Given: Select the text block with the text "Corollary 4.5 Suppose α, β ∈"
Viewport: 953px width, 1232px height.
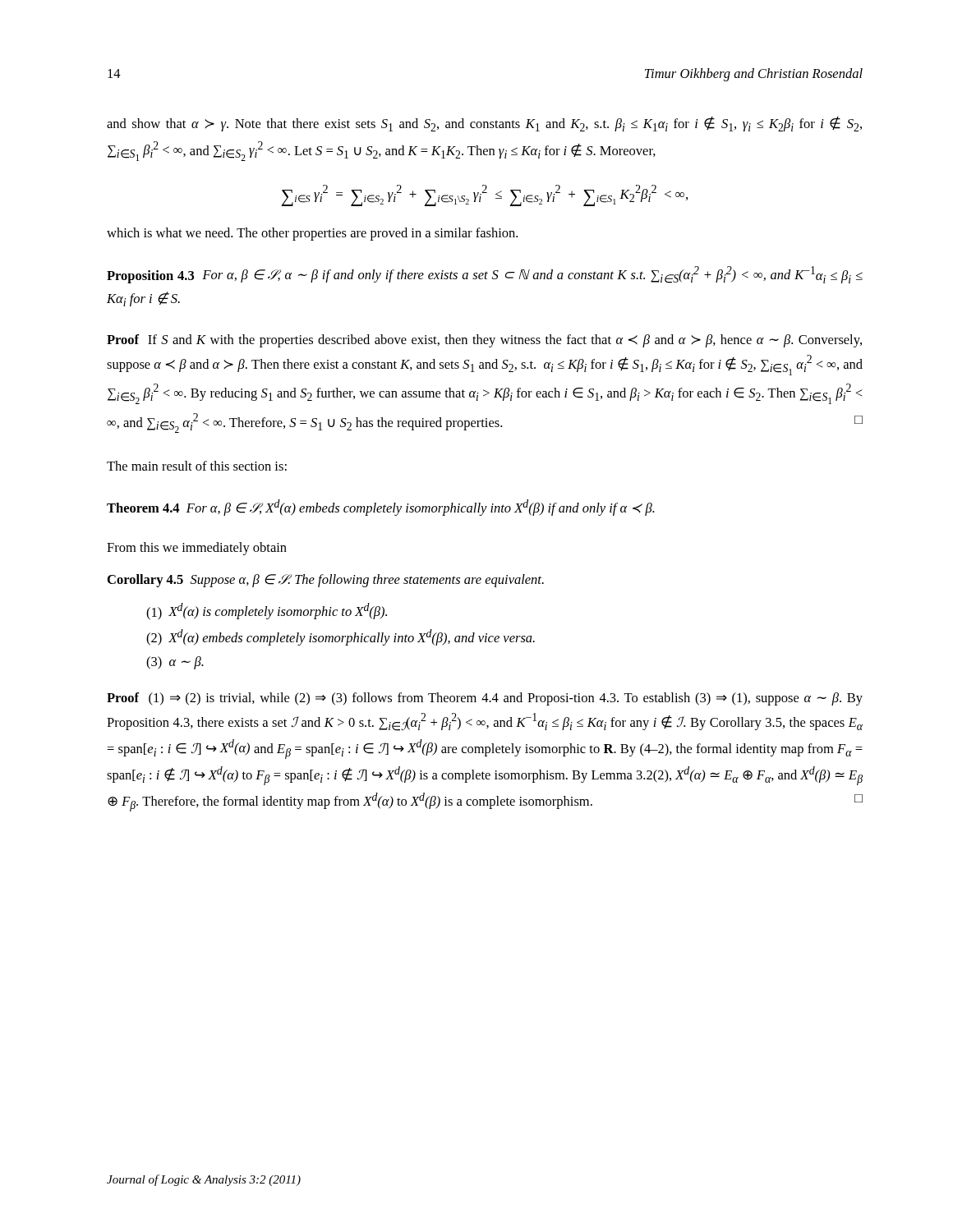Looking at the screenshot, I should click(326, 580).
